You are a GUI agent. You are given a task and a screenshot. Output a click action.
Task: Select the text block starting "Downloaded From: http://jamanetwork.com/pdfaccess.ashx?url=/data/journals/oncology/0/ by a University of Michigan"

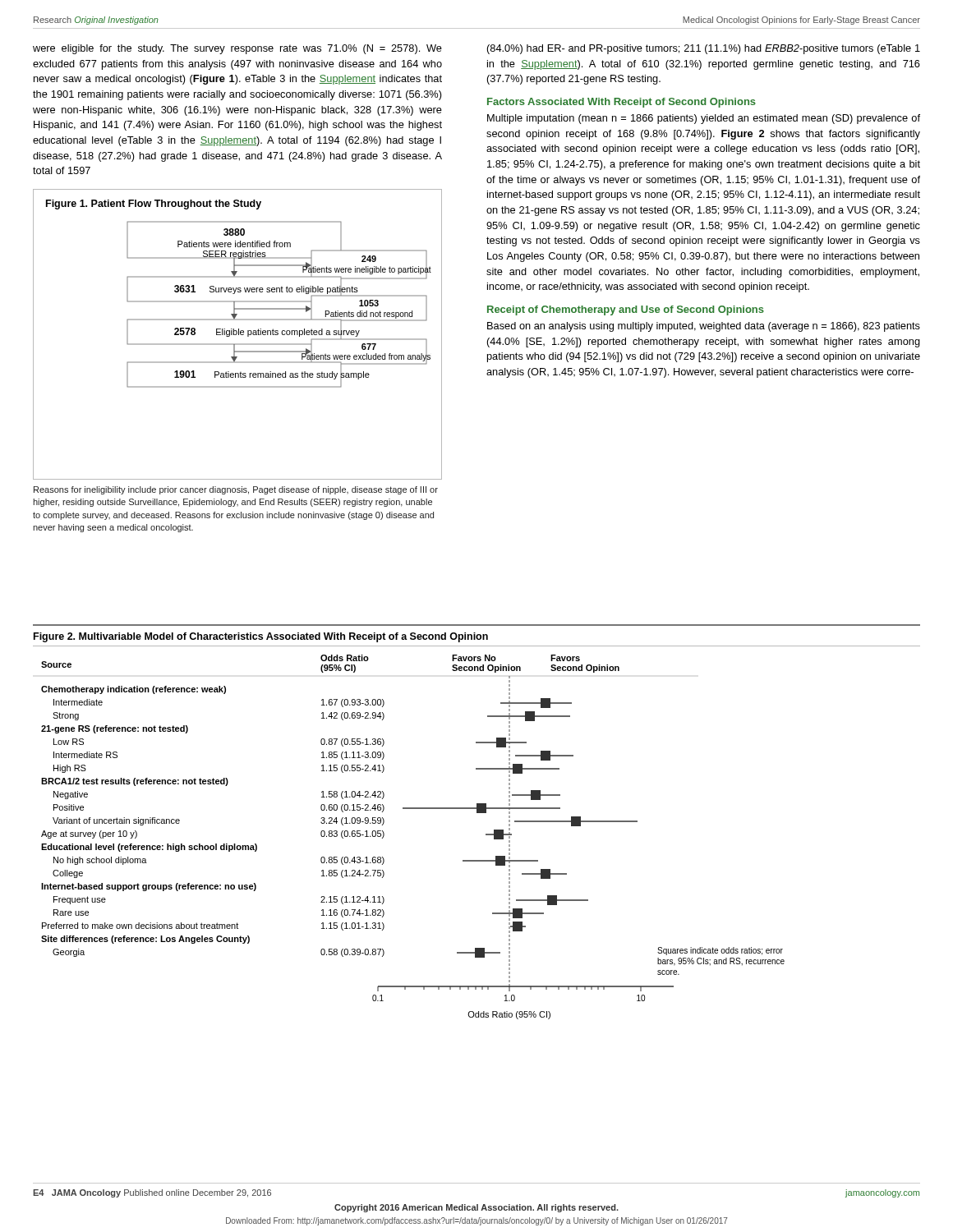[x=476, y=1221]
